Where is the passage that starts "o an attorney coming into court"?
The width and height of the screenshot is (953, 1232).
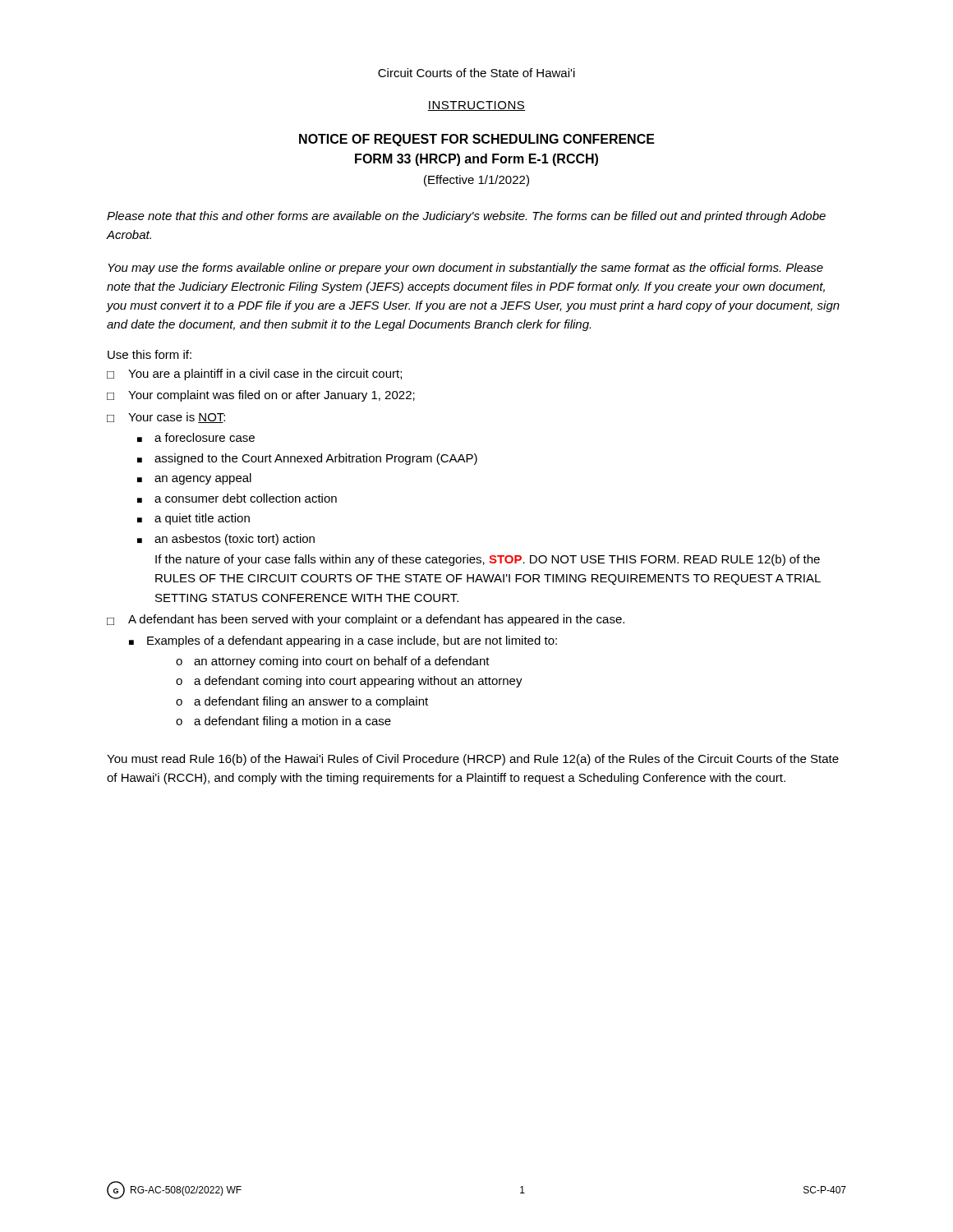(x=333, y=661)
